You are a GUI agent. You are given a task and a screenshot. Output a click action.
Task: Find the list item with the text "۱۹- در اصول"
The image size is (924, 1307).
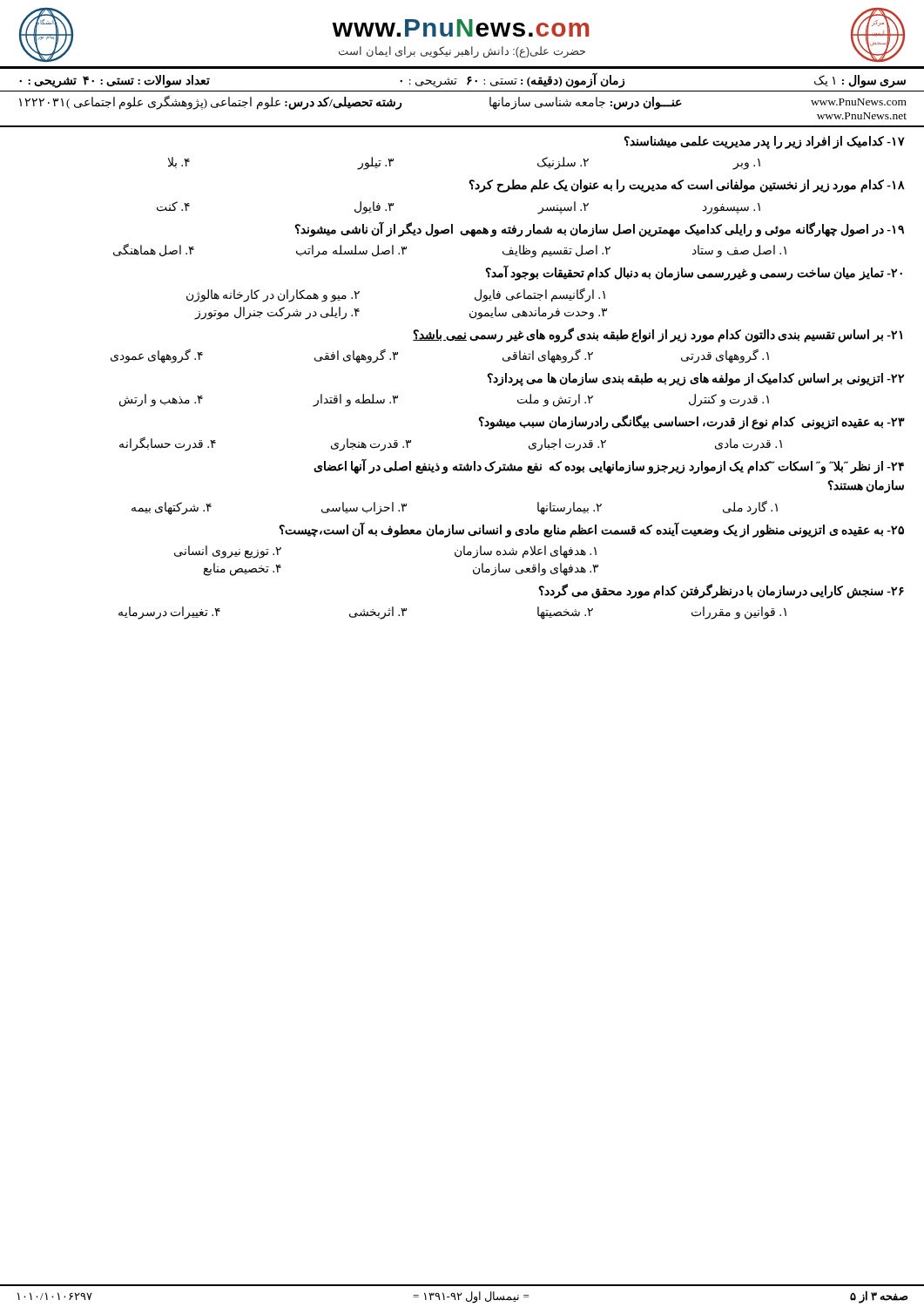[x=462, y=239]
